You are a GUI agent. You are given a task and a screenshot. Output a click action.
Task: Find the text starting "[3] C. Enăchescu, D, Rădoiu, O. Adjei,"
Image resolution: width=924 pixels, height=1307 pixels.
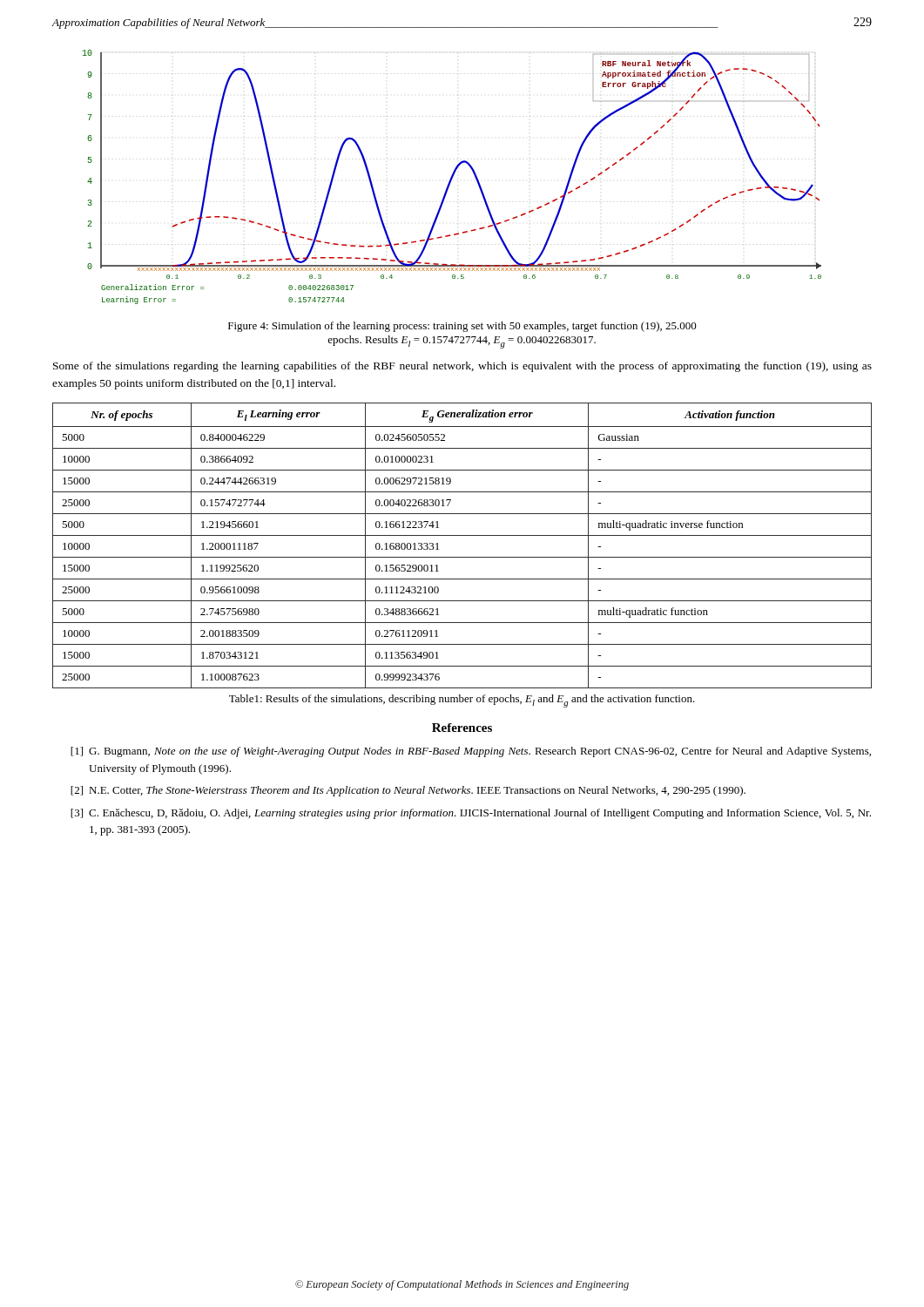click(x=462, y=821)
